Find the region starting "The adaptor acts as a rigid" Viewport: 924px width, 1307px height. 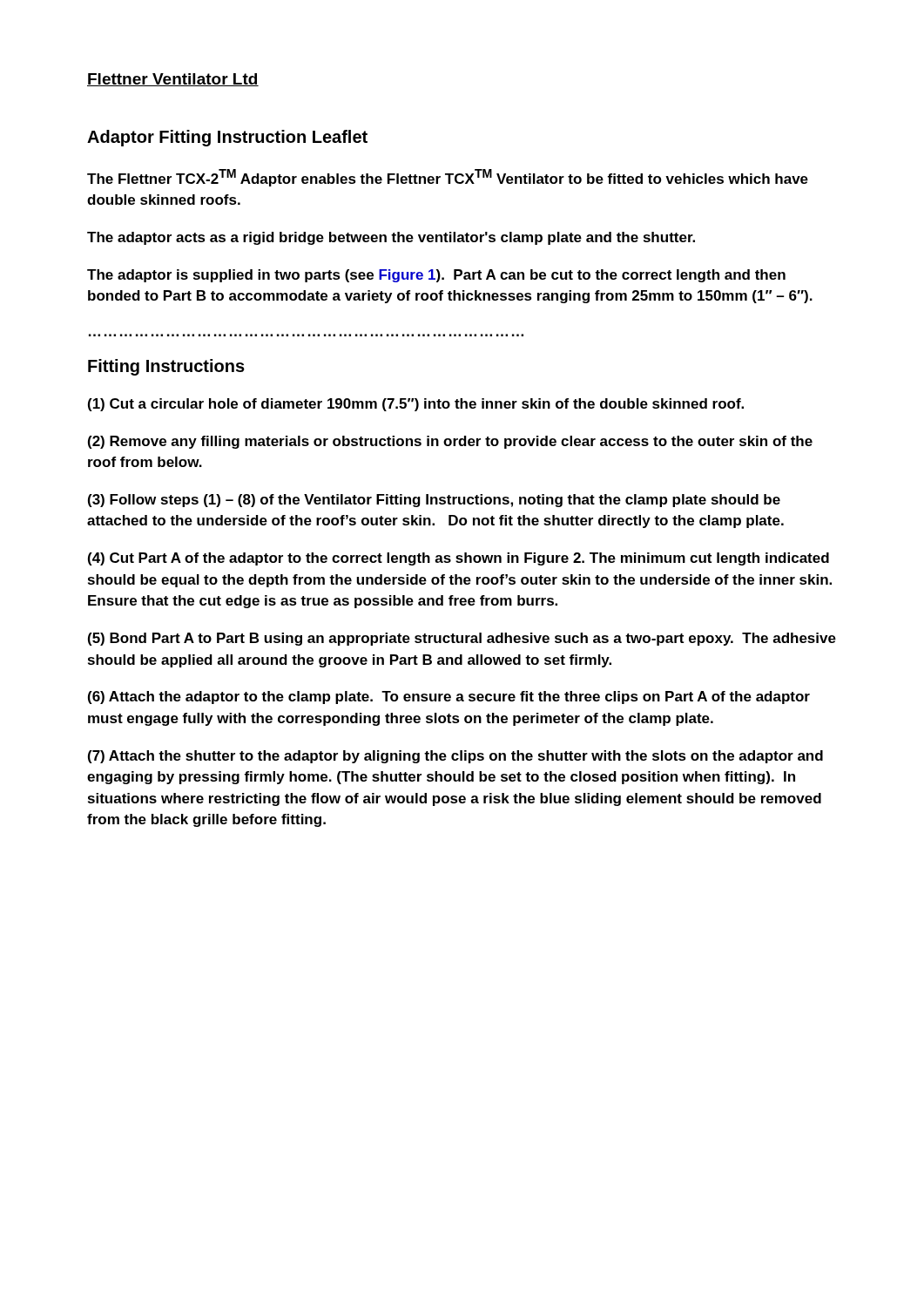pos(392,237)
